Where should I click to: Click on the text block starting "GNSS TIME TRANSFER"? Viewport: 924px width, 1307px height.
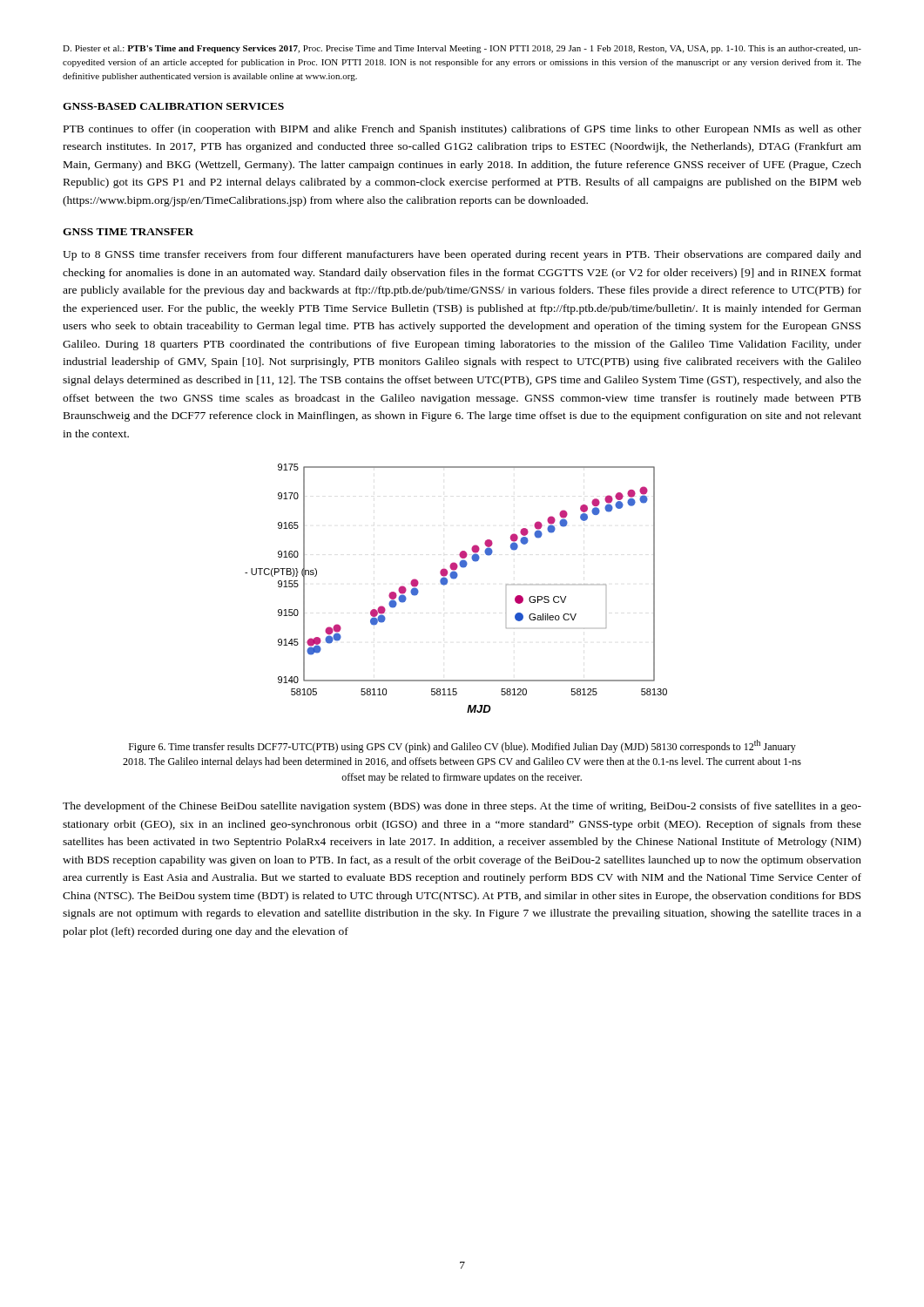[128, 232]
